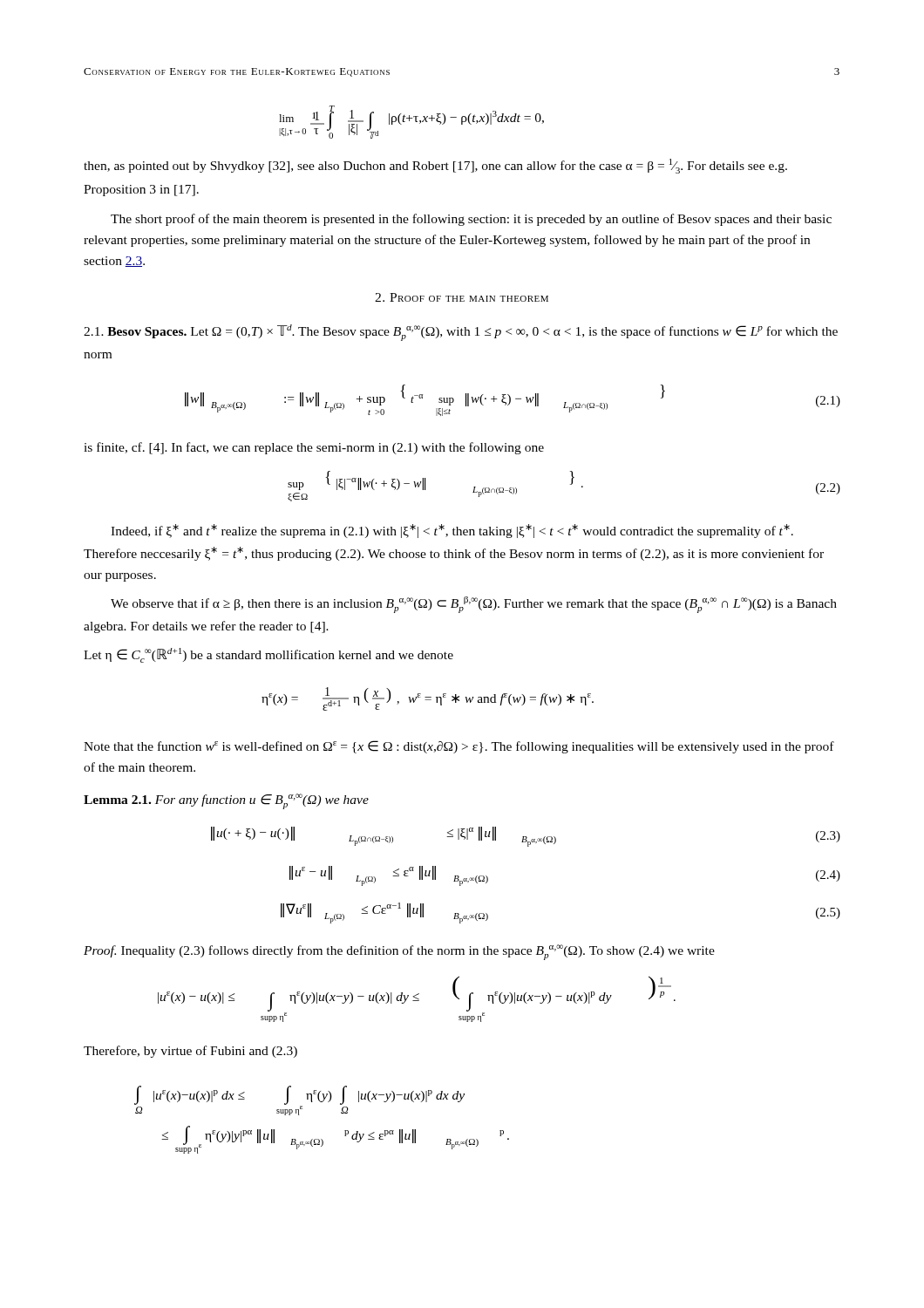
Task: Click the passage that begins "Lemma 2.1. For any function u ∈ Bpα,∞(Ω)"
Action: [x=226, y=800]
